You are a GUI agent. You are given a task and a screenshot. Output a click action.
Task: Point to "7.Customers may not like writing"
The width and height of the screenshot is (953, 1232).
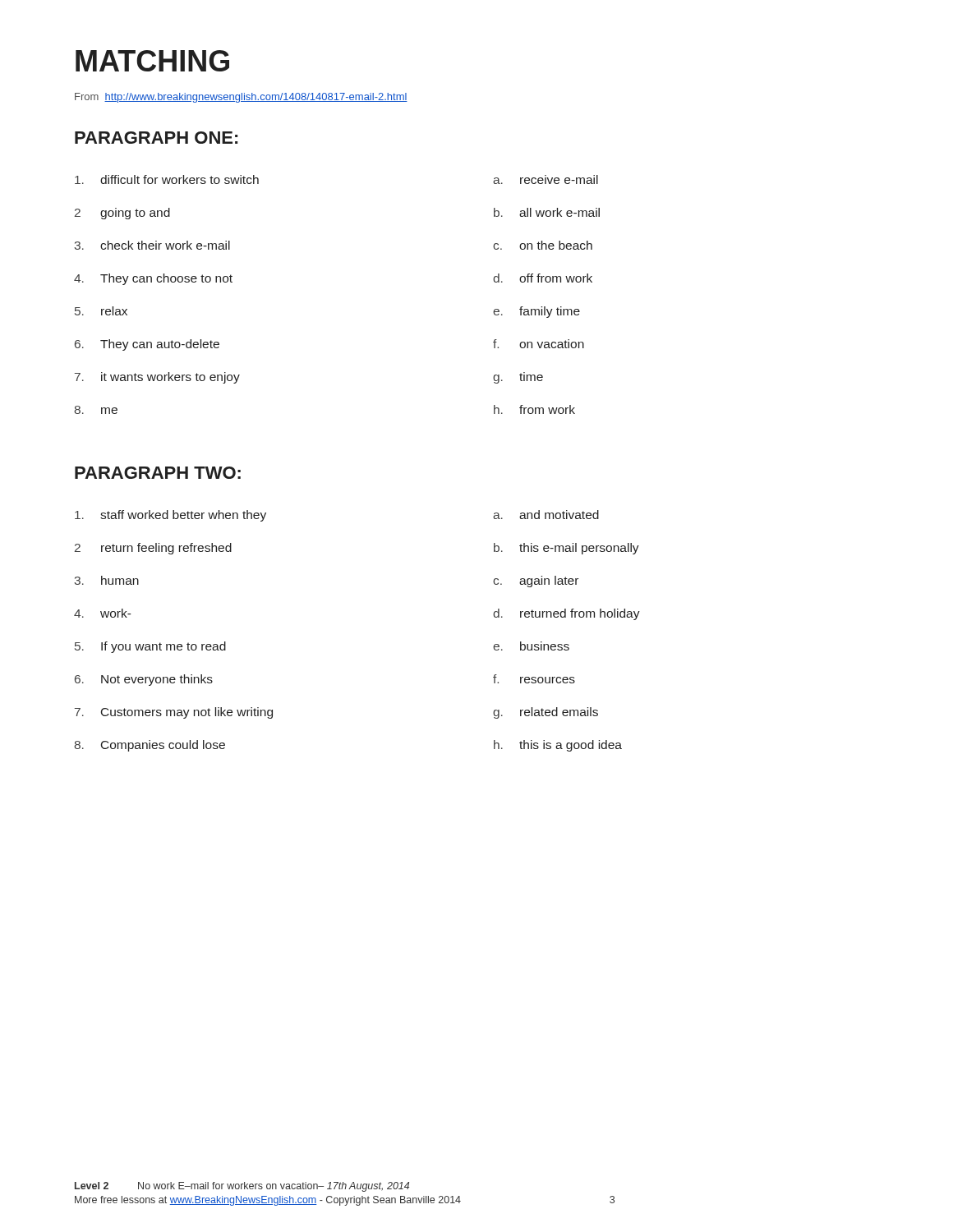[267, 712]
